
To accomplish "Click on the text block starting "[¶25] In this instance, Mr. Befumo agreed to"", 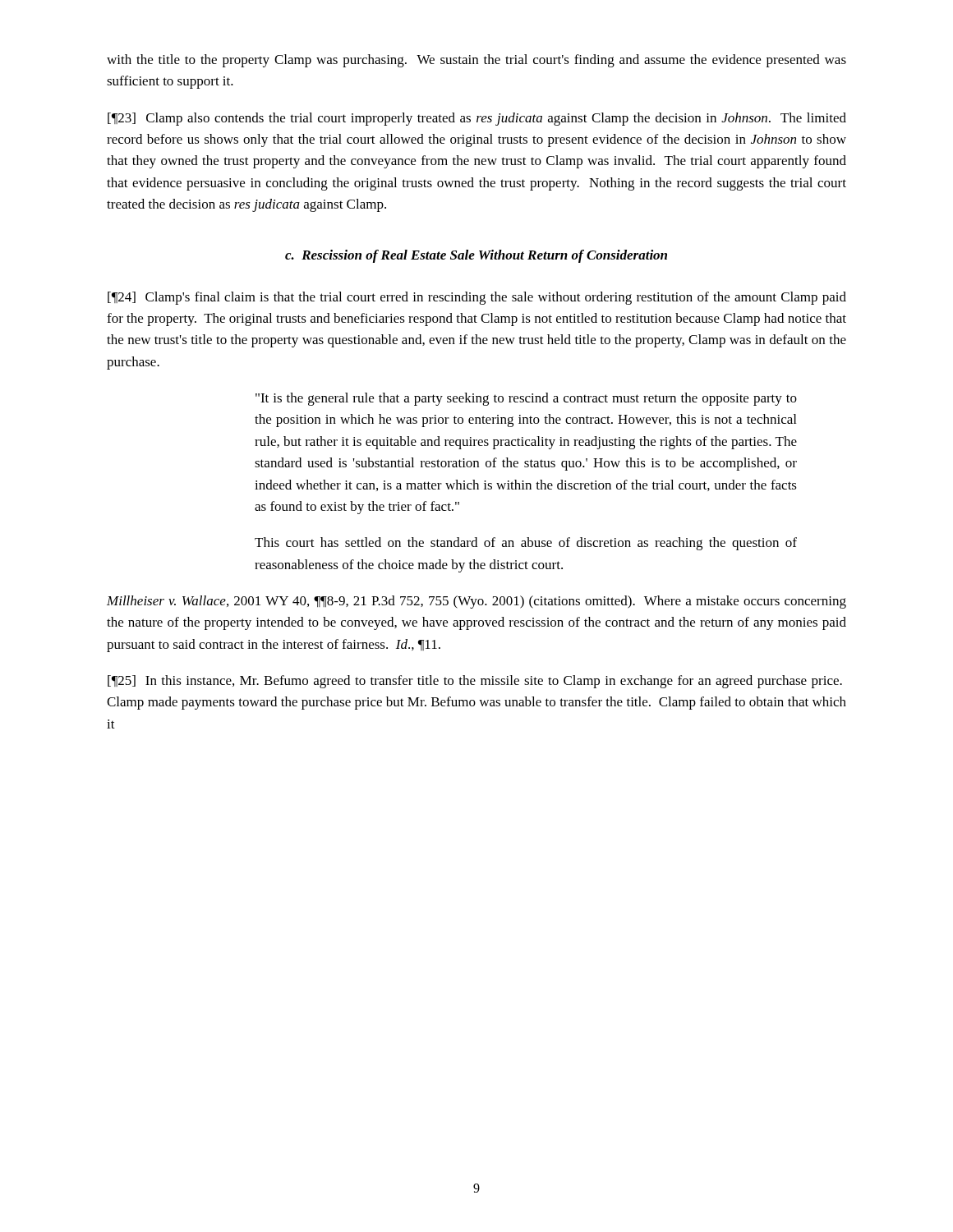I will [476, 702].
